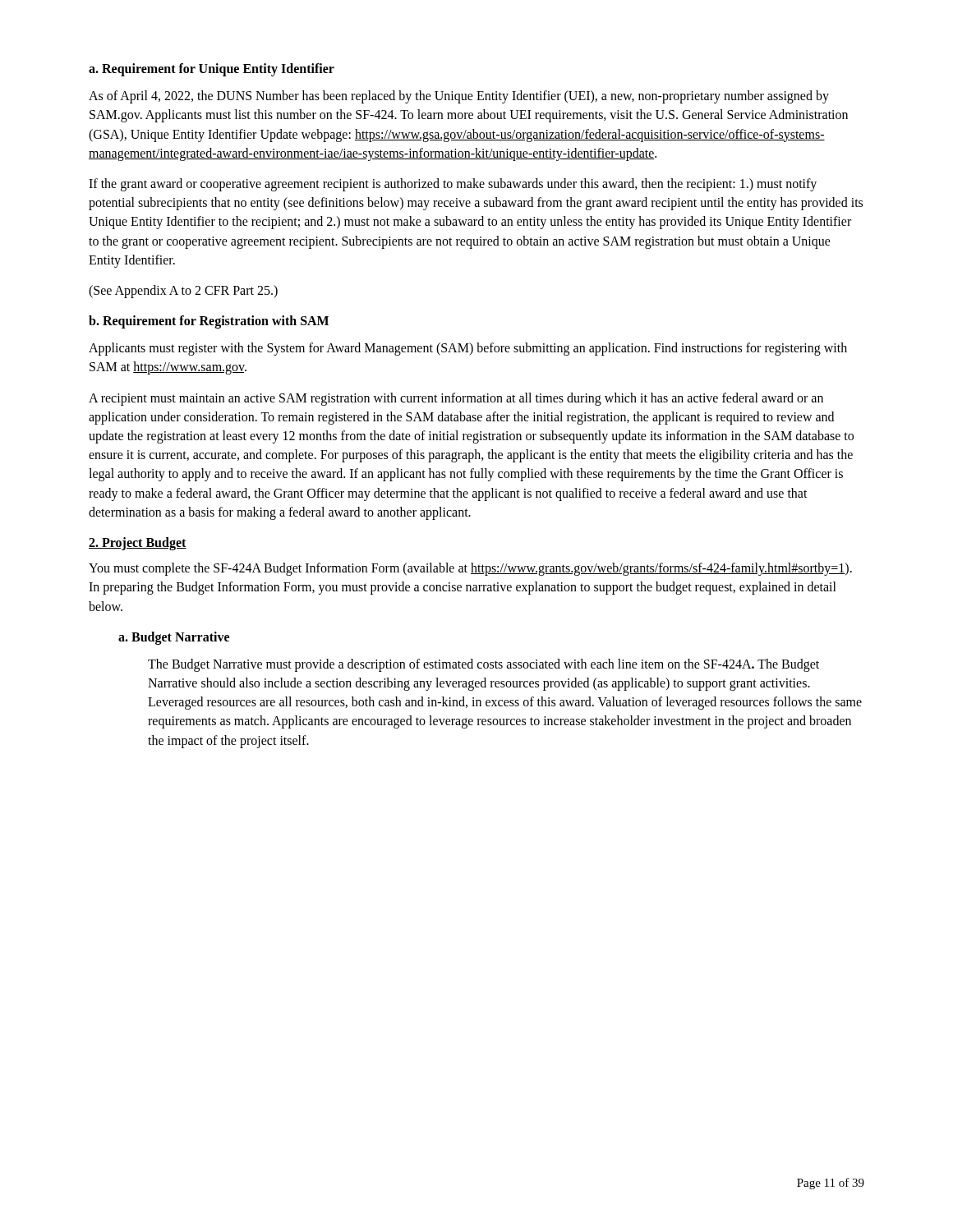
Task: Where is the passage that starts "Applicants must register"?
Action: (468, 358)
